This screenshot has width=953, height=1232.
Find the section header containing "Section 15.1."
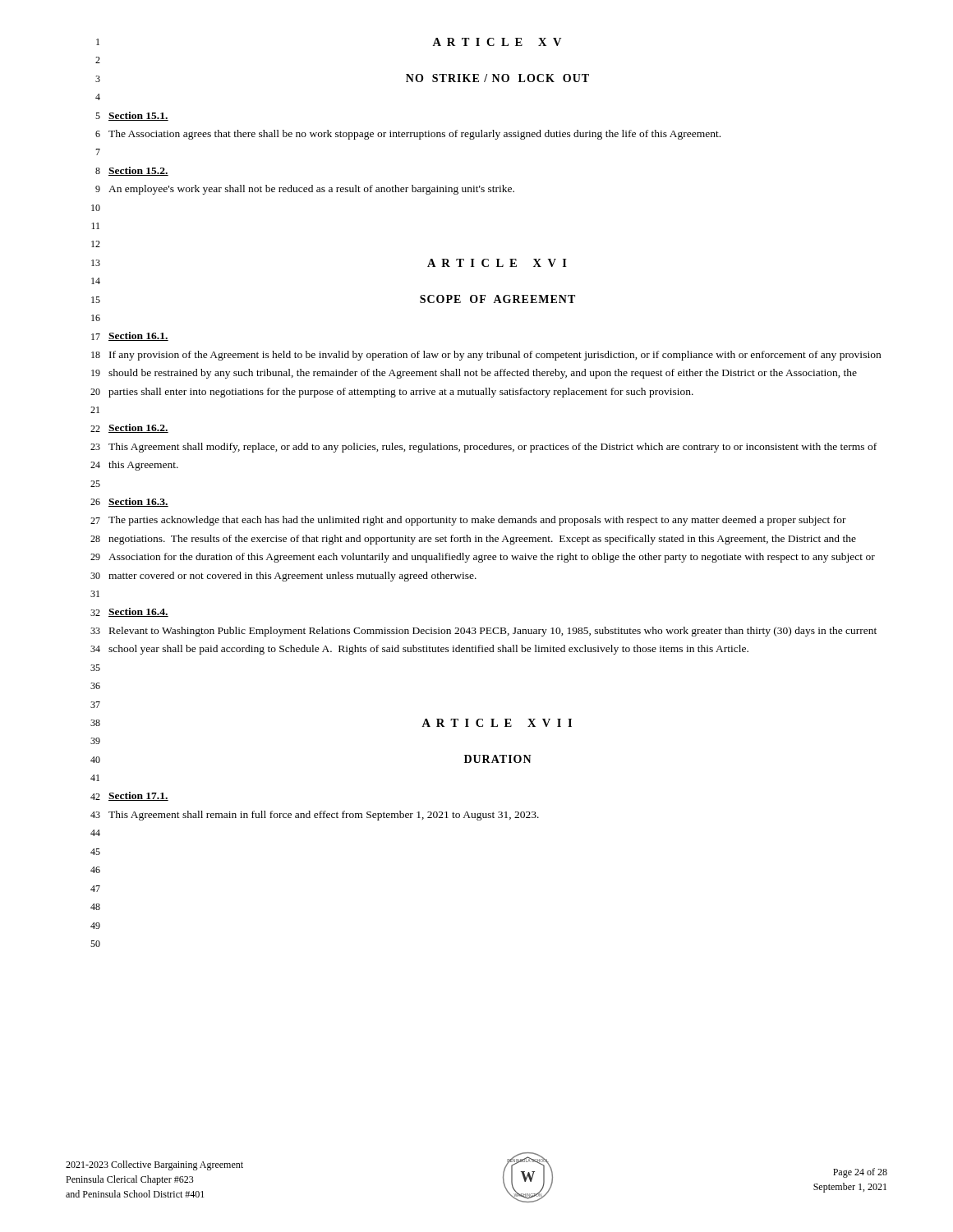click(138, 115)
